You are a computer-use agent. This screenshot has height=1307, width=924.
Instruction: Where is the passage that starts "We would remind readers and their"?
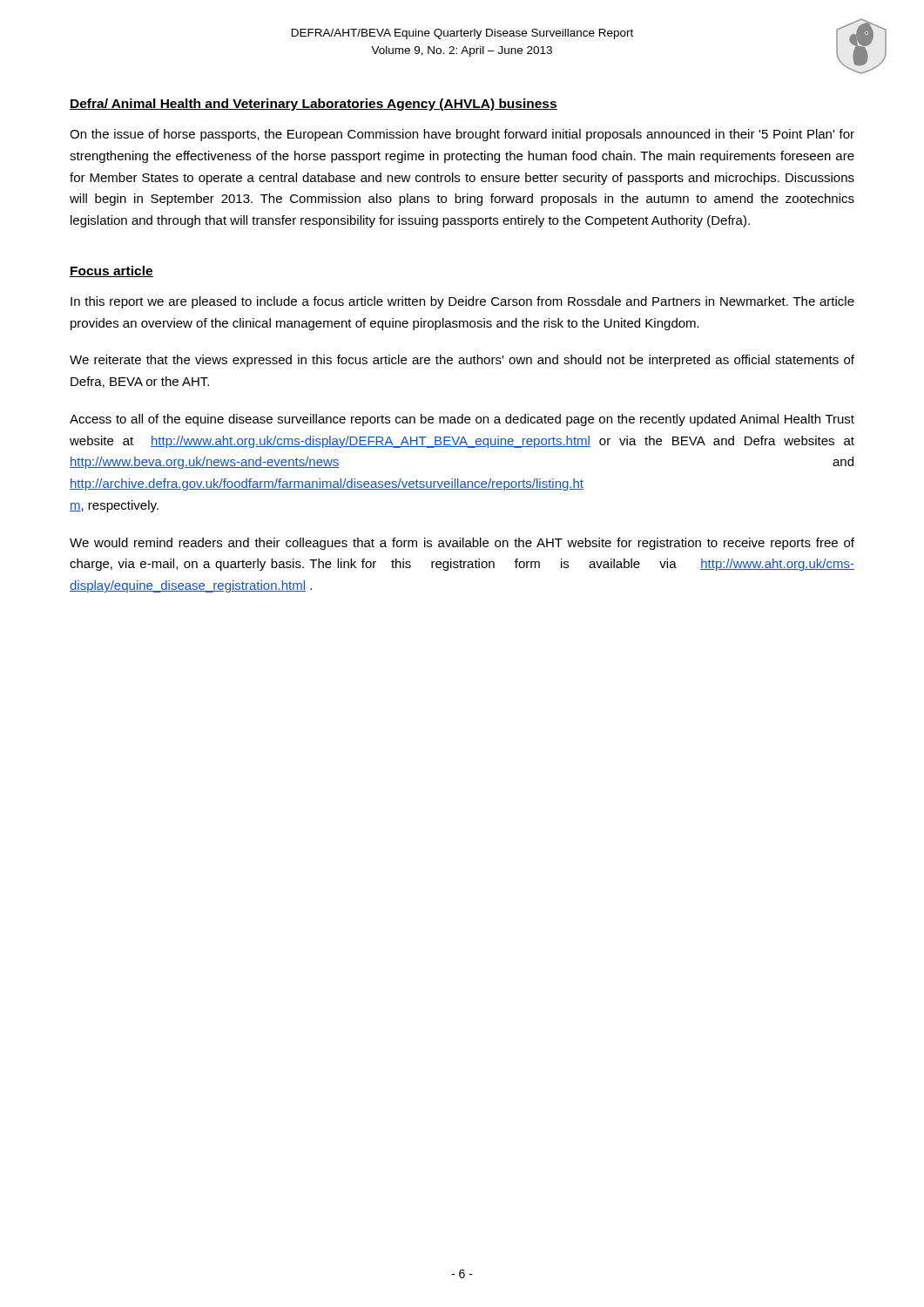pyautogui.click(x=462, y=564)
